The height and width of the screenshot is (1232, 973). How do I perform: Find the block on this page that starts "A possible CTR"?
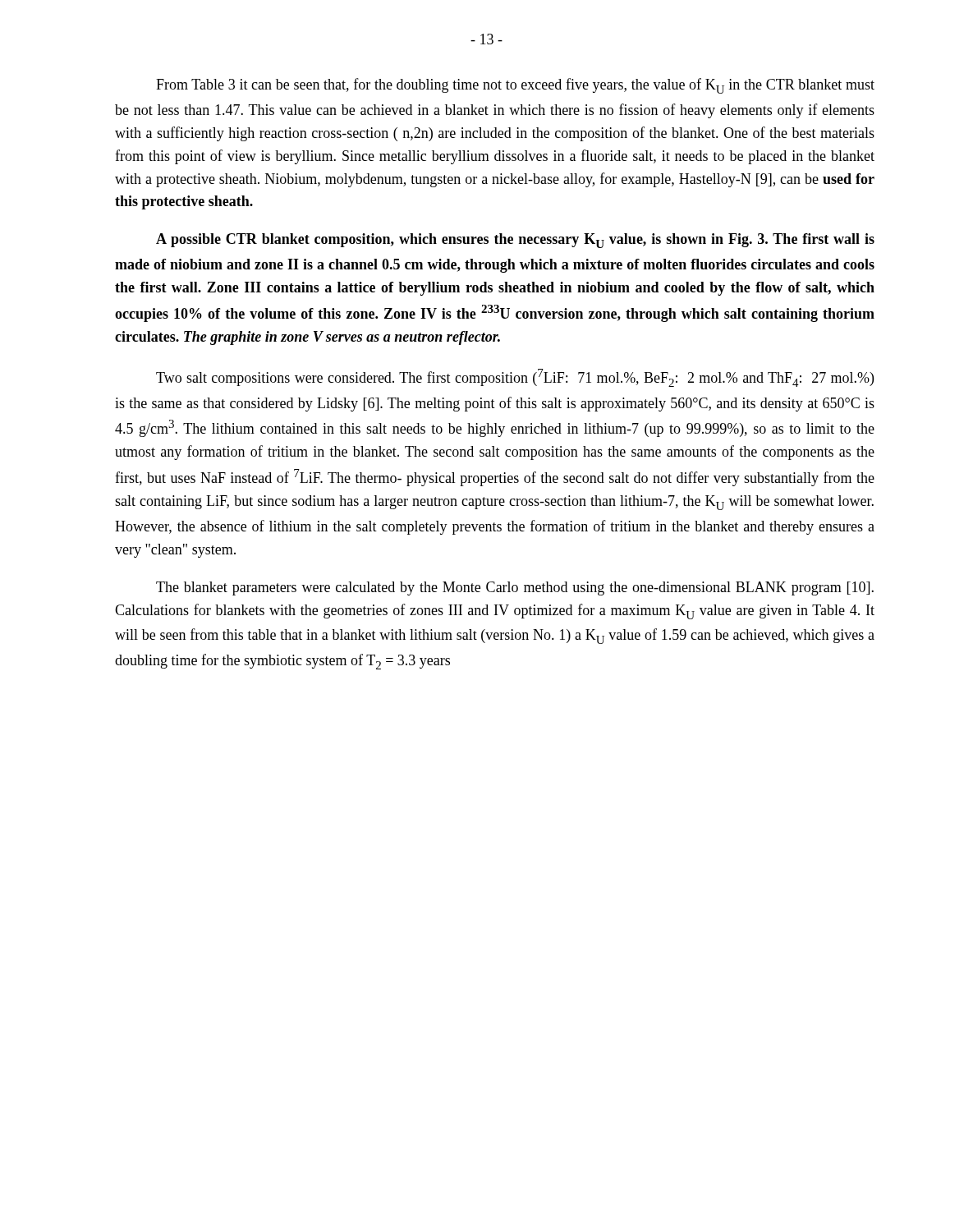click(495, 289)
